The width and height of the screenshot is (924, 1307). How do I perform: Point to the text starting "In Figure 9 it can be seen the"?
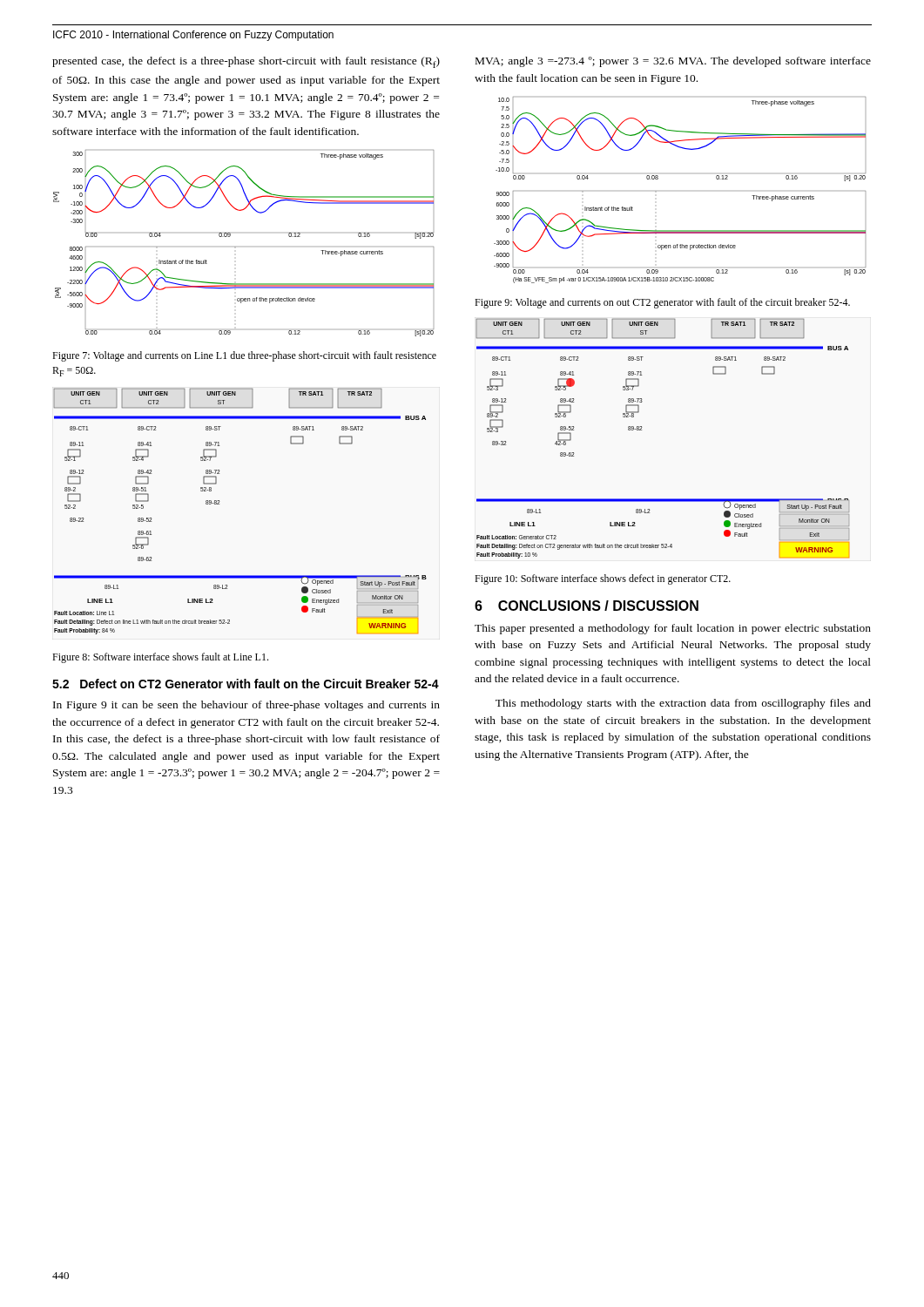point(246,747)
